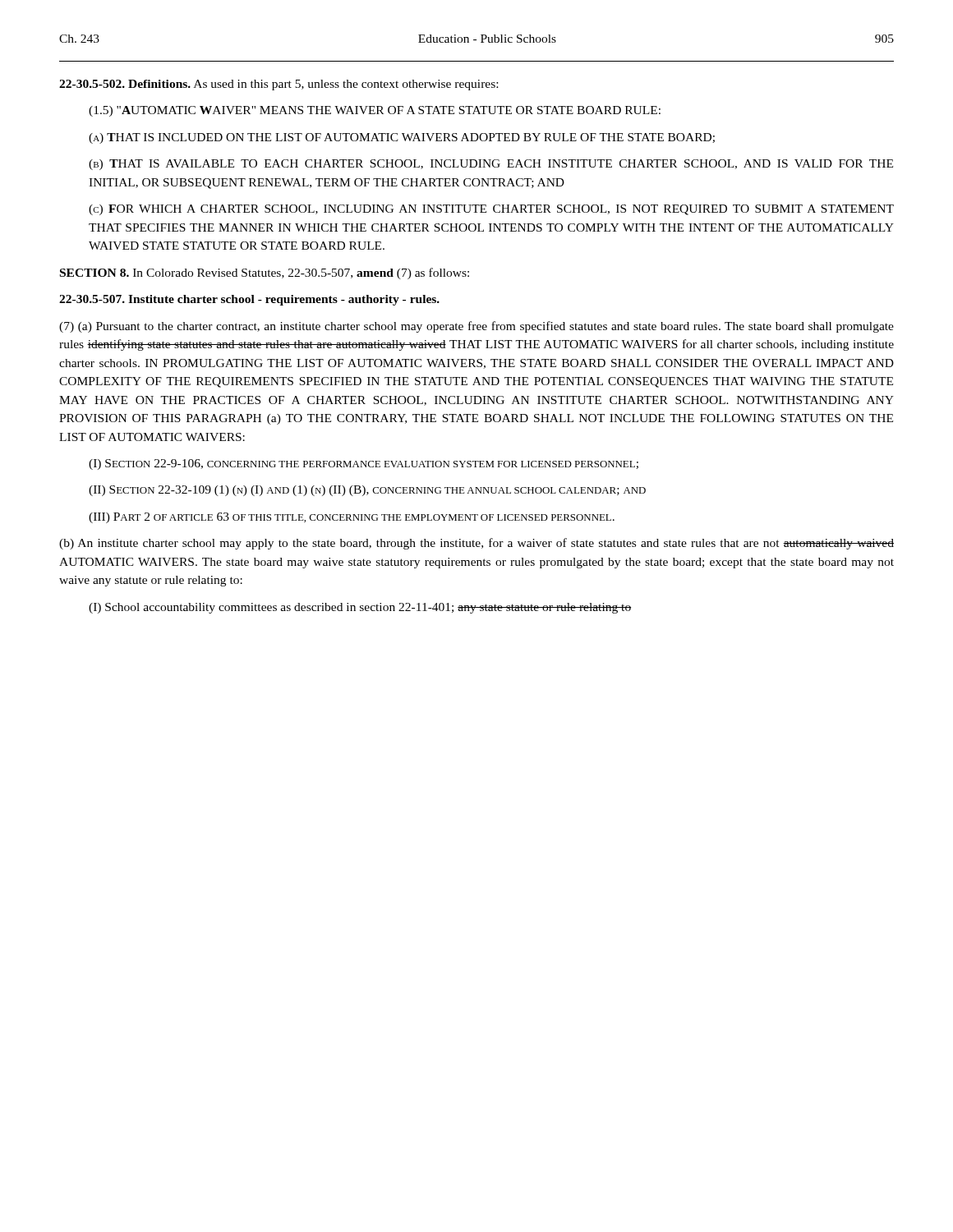Where is the passage that starts "(II) SECTION 22-32-109 (1) (n) (I) AND (1)"?
Viewport: 953px width, 1232px height.
pyautogui.click(x=491, y=490)
